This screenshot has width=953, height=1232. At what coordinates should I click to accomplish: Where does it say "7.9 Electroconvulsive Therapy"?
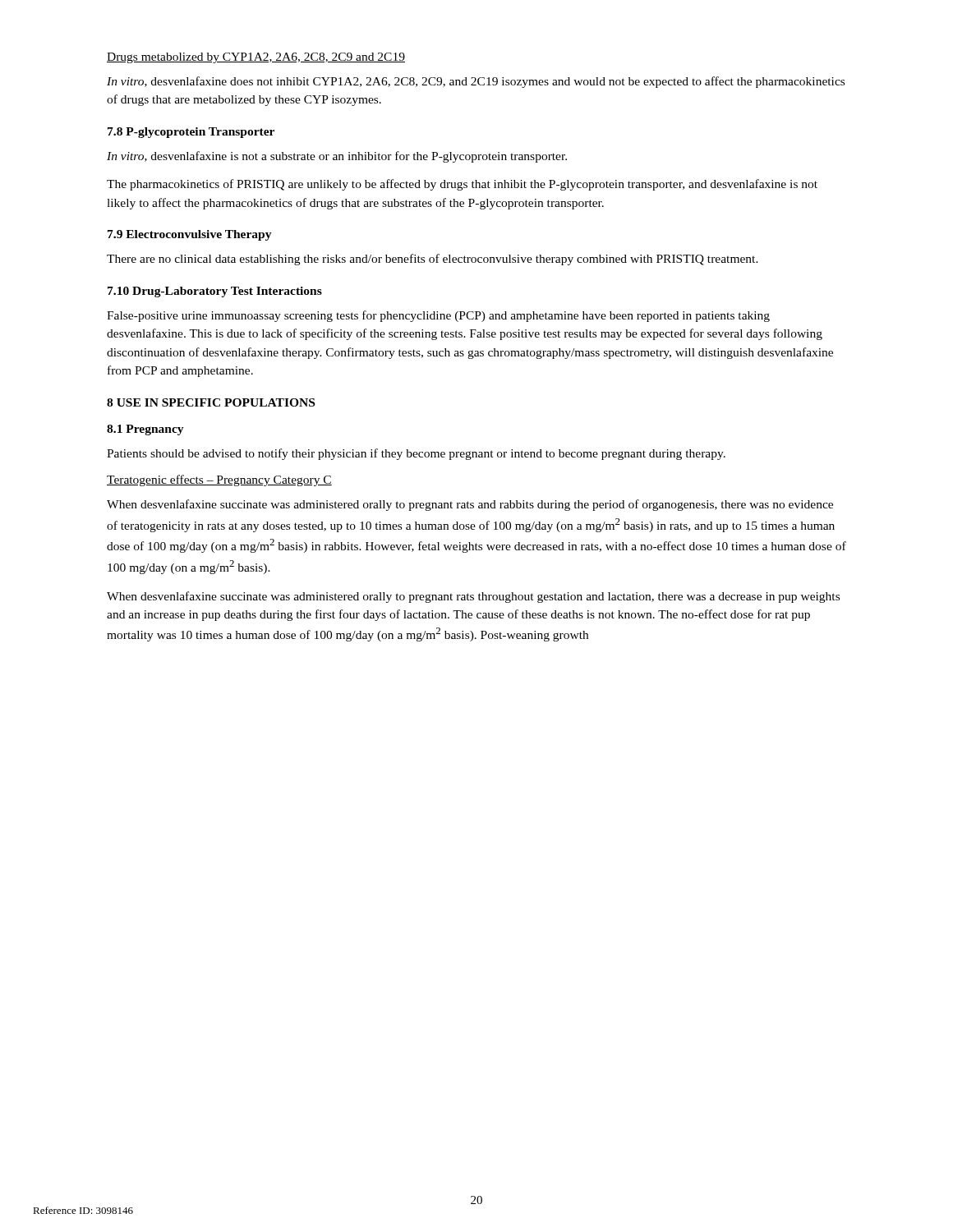pos(189,234)
